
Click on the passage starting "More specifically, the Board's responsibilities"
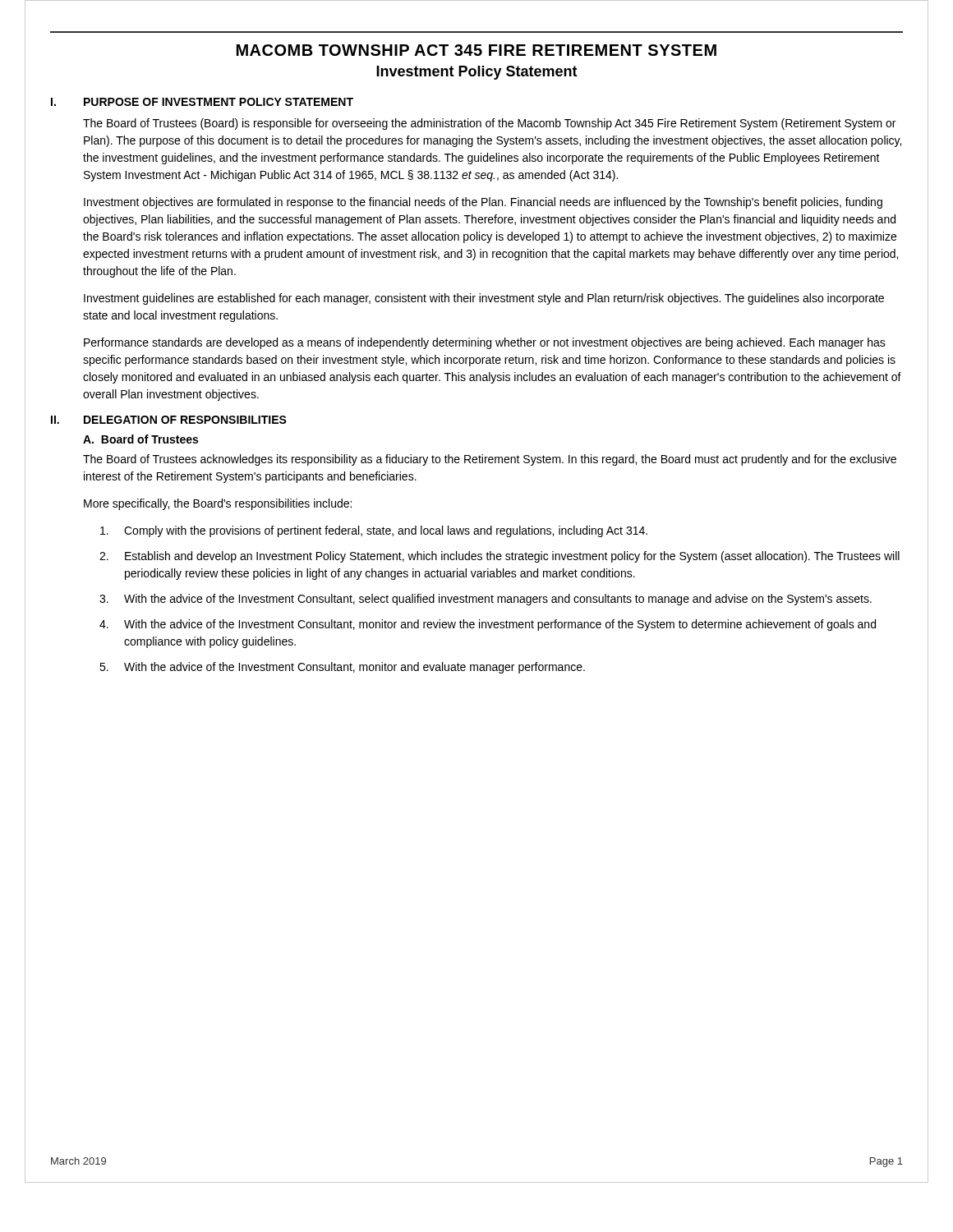click(x=218, y=503)
